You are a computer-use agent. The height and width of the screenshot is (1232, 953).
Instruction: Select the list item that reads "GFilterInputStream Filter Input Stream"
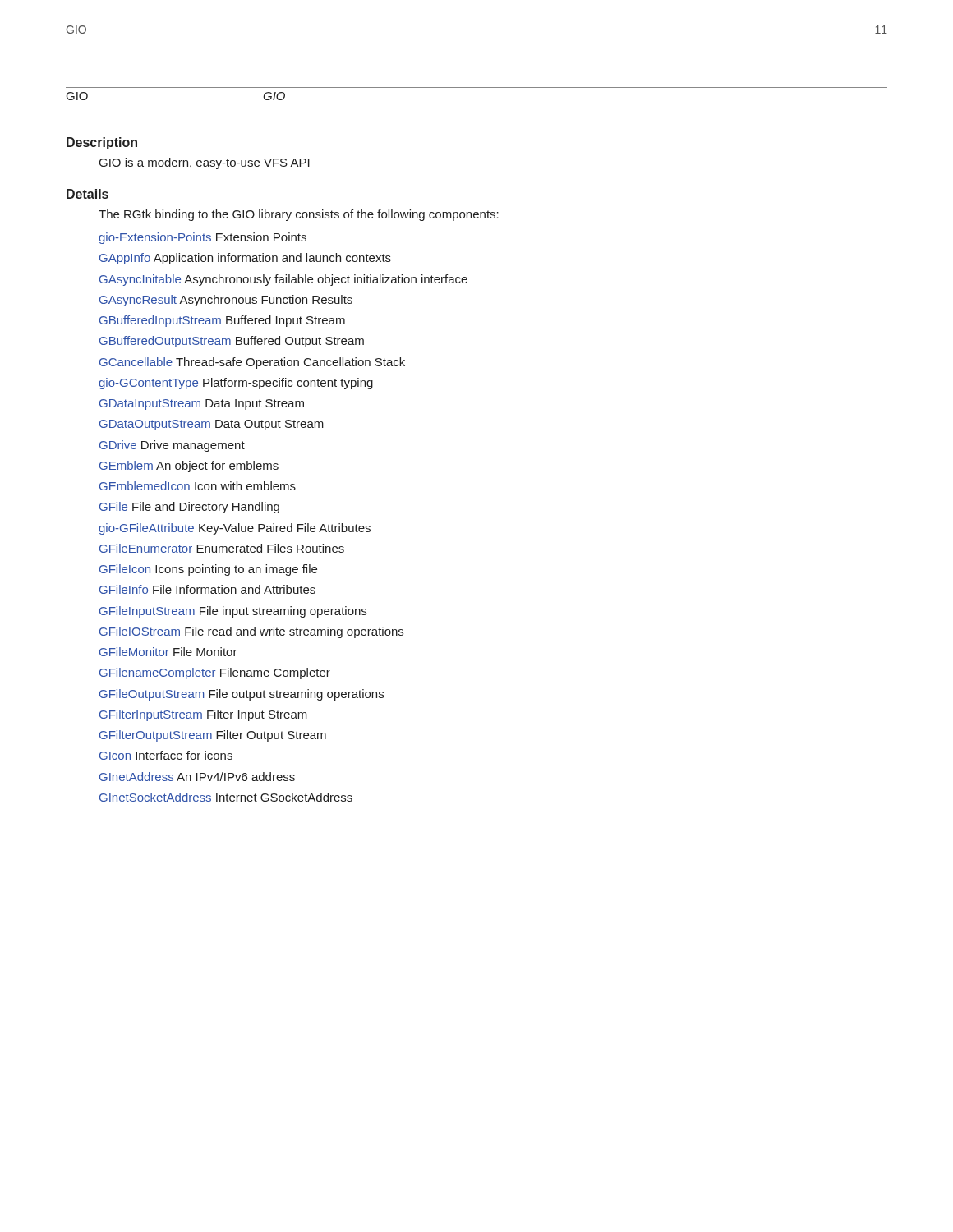tap(203, 714)
